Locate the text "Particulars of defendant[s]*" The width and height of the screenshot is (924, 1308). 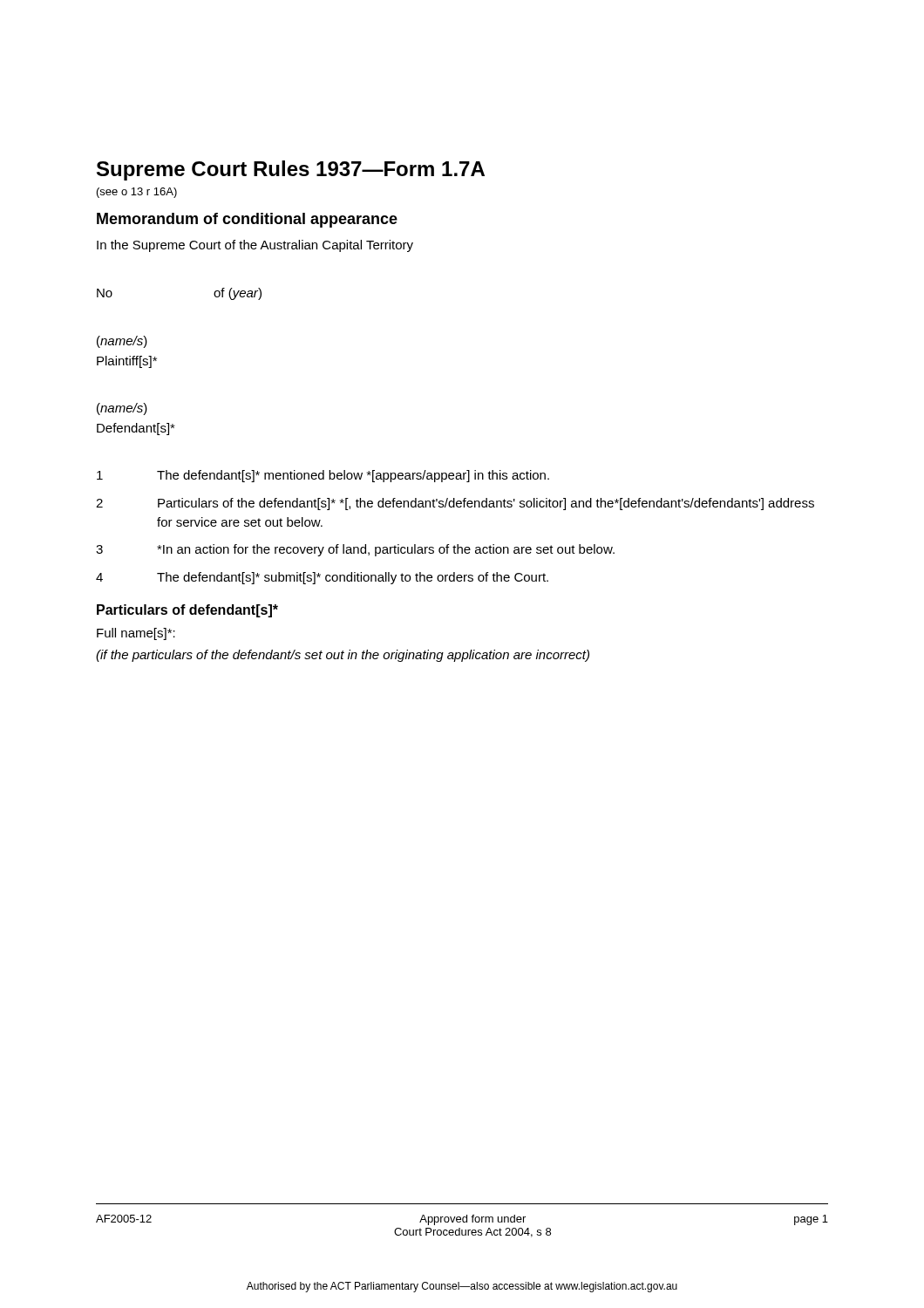click(187, 610)
